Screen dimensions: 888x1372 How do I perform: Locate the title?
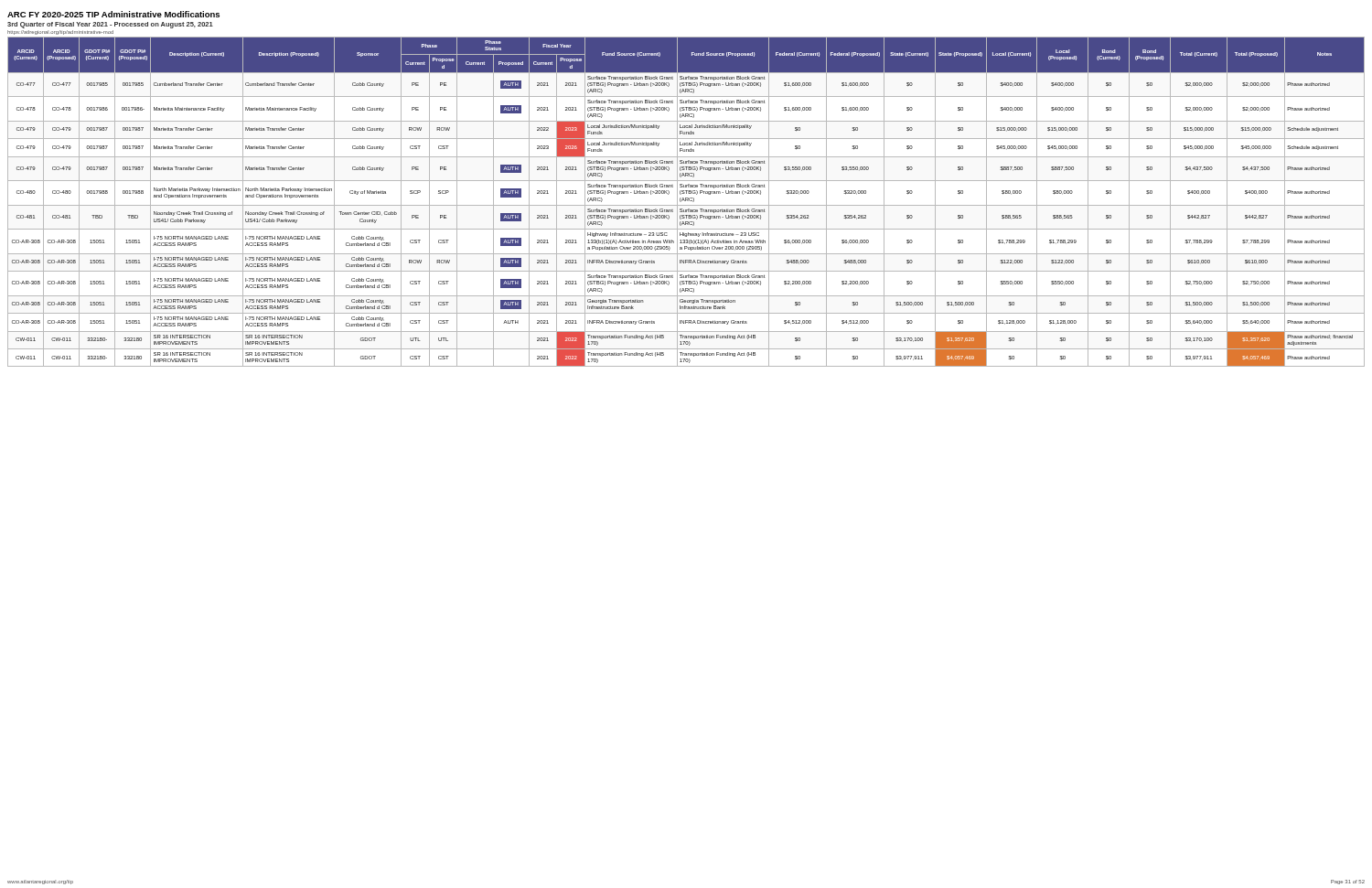point(114,14)
